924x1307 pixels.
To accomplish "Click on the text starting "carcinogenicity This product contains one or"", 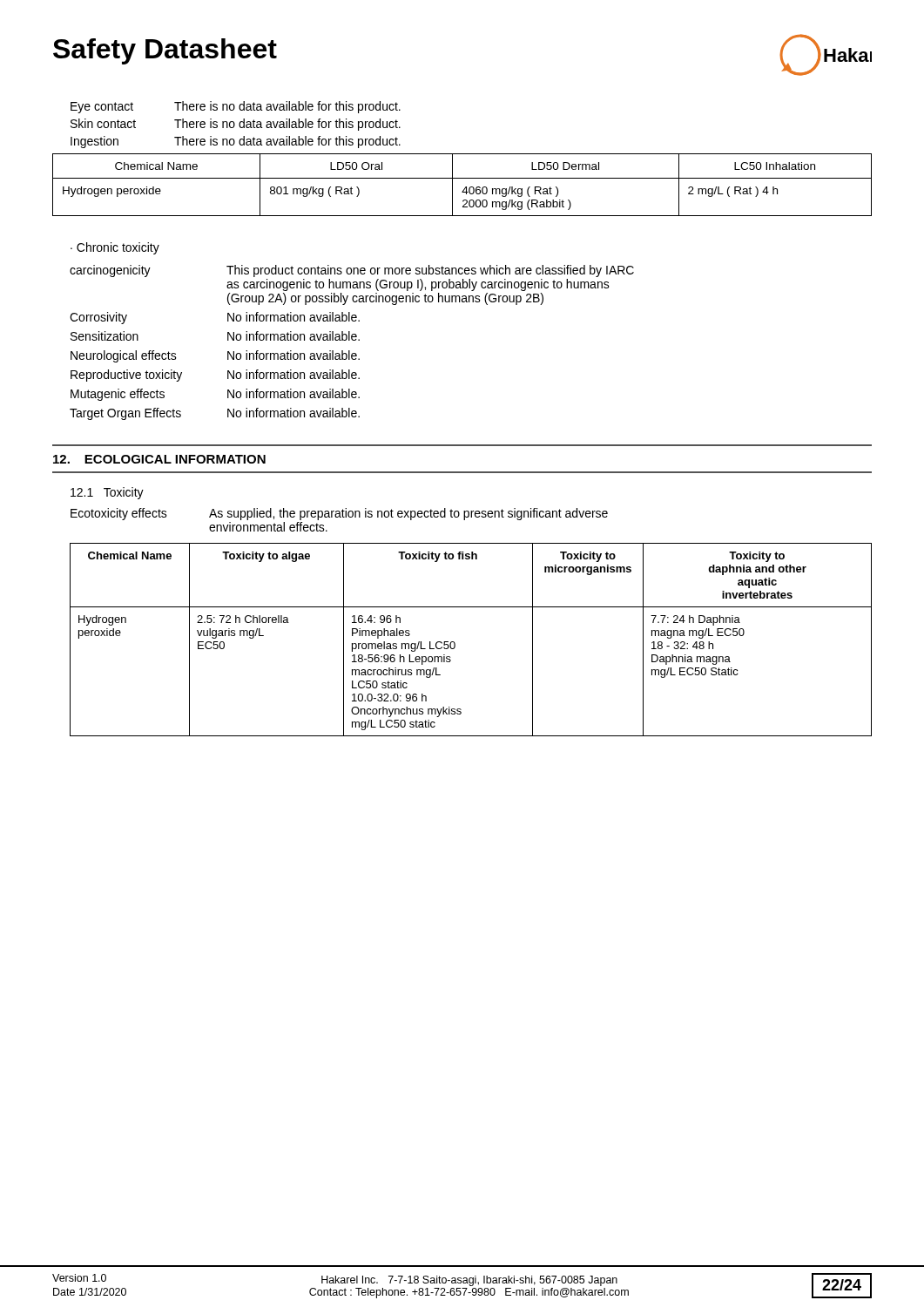I will pos(471,284).
